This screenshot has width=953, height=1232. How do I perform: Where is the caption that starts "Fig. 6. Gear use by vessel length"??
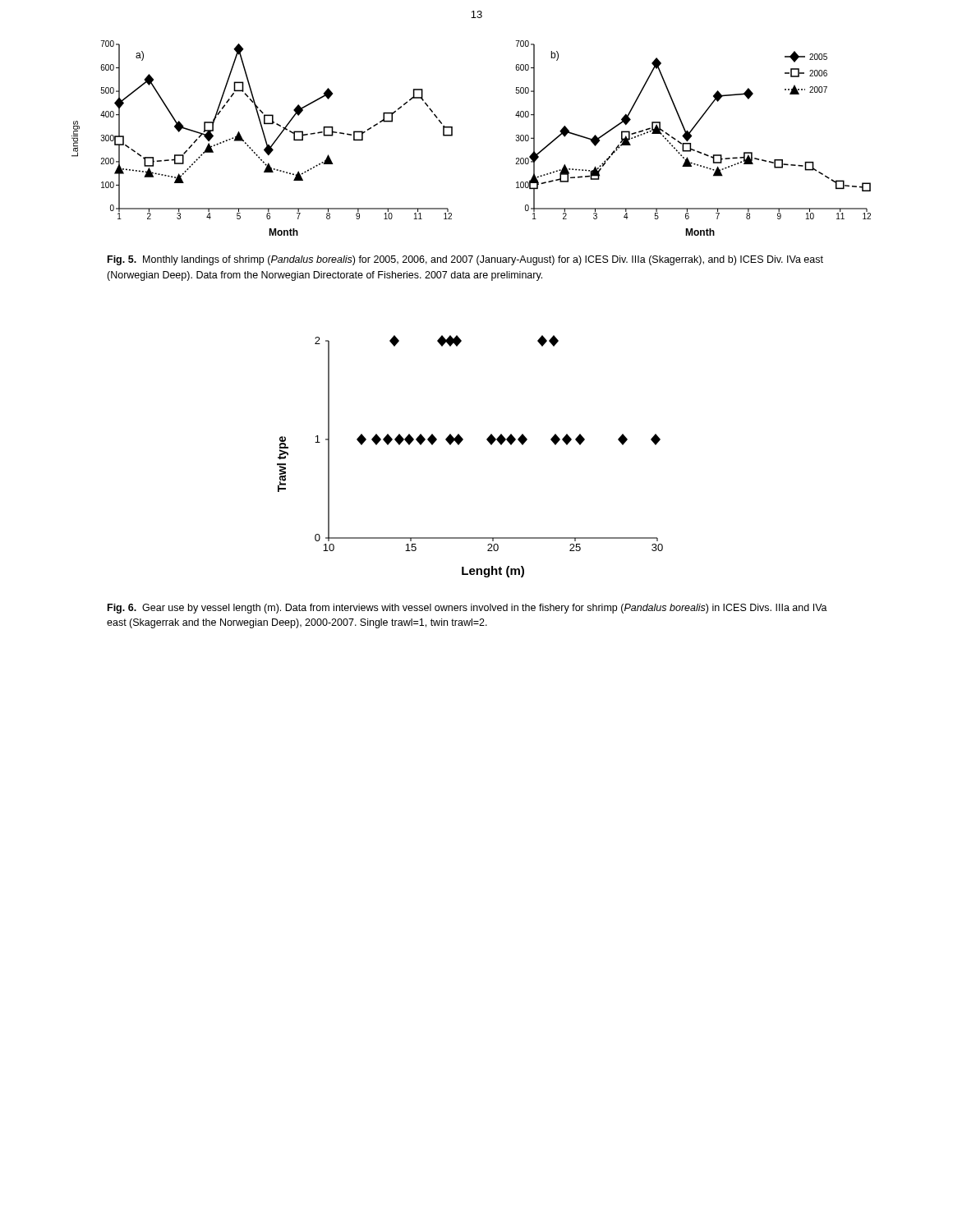467,615
